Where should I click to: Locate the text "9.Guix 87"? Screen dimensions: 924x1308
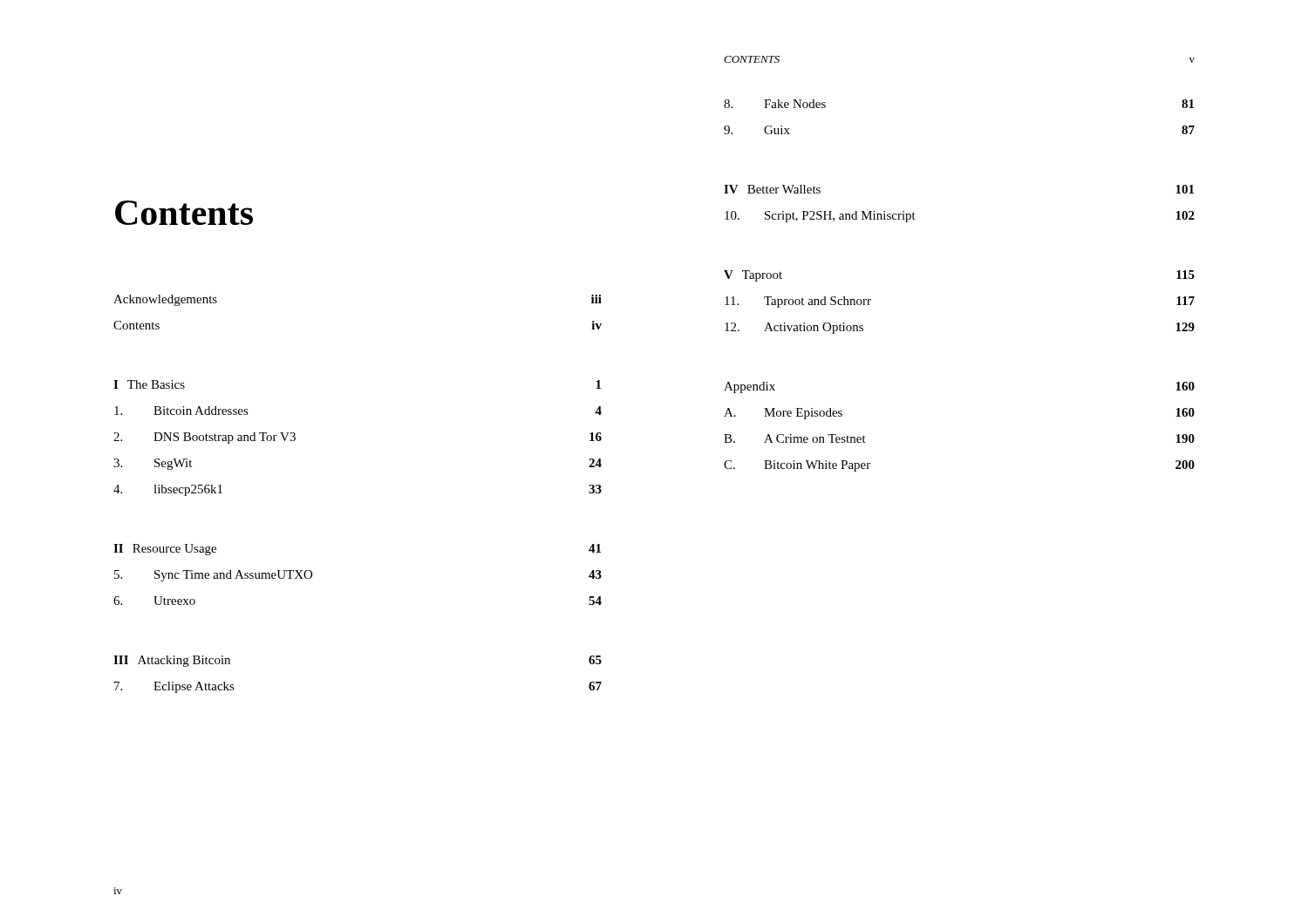[777, 129]
